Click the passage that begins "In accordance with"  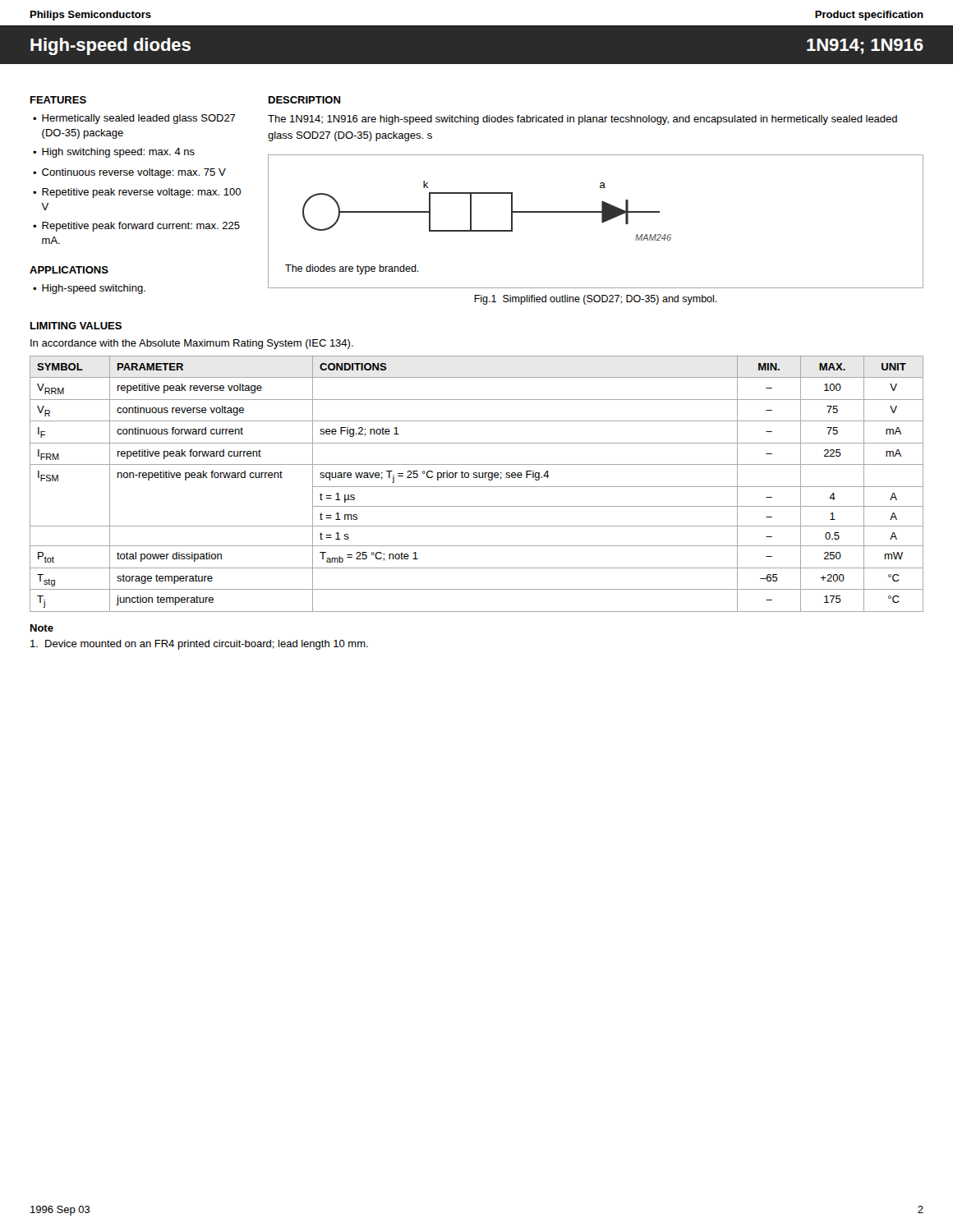192,343
